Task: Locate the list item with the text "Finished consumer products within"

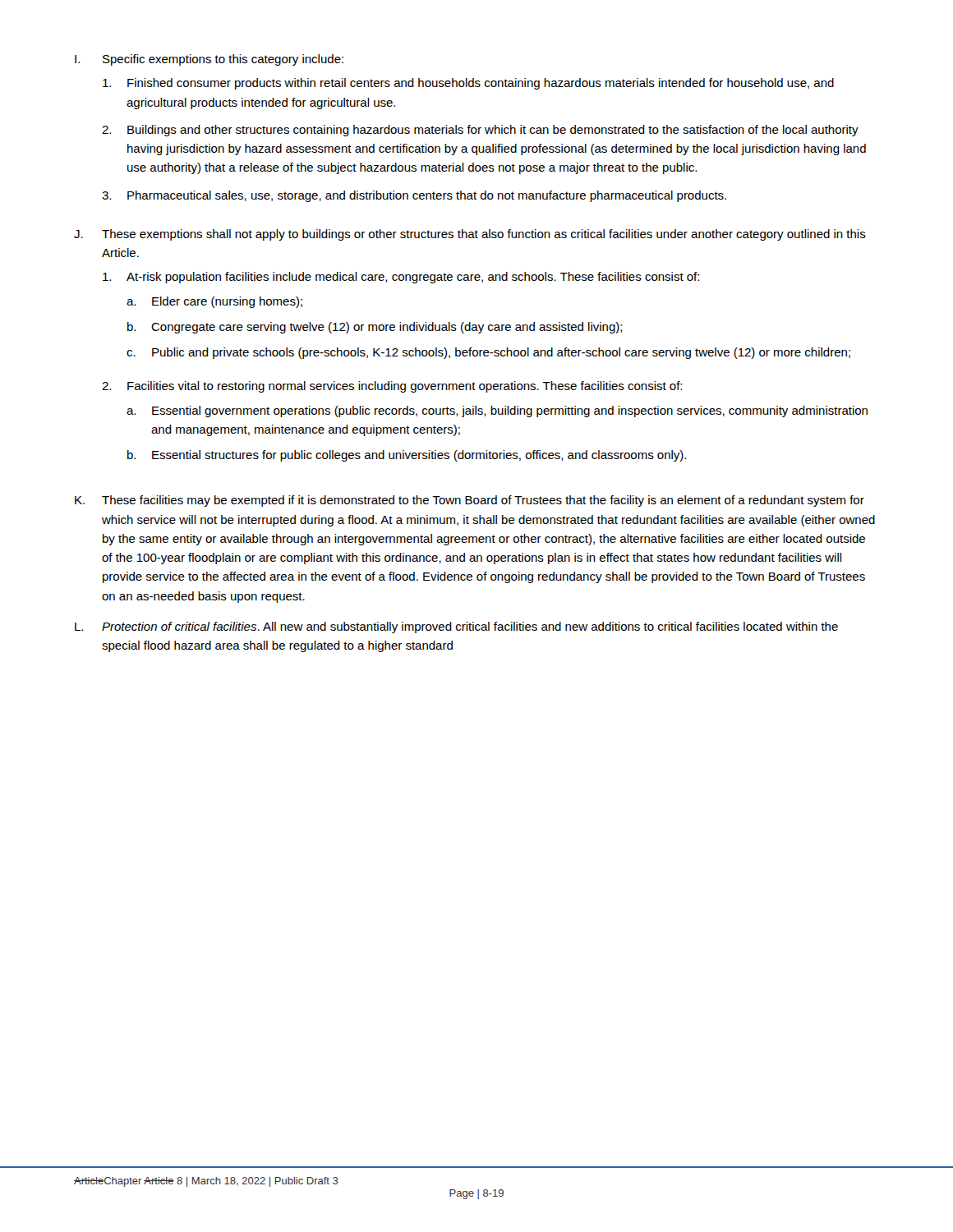Action: pyautogui.click(x=490, y=92)
